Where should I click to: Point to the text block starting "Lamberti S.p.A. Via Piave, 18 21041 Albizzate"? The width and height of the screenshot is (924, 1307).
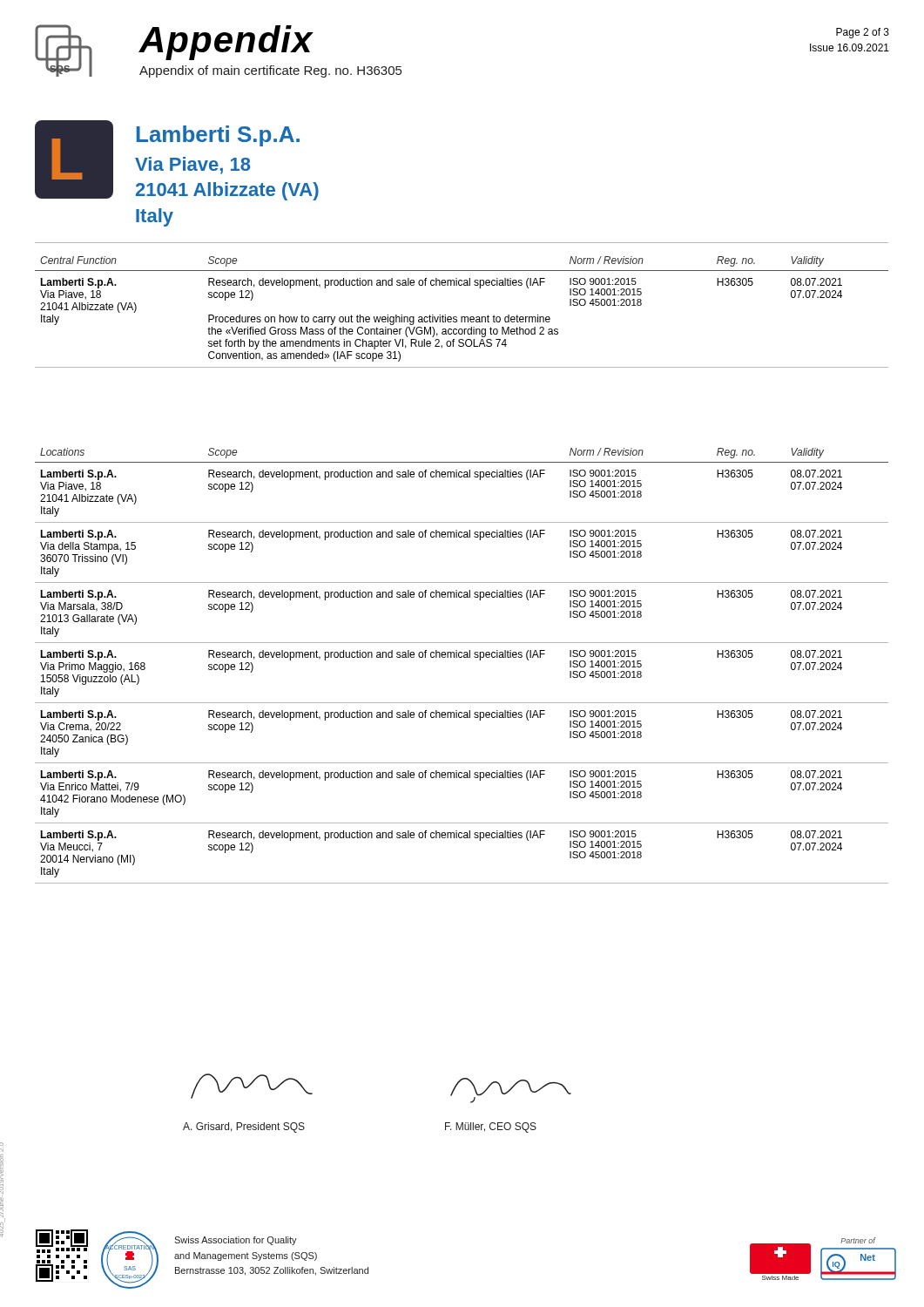click(227, 175)
